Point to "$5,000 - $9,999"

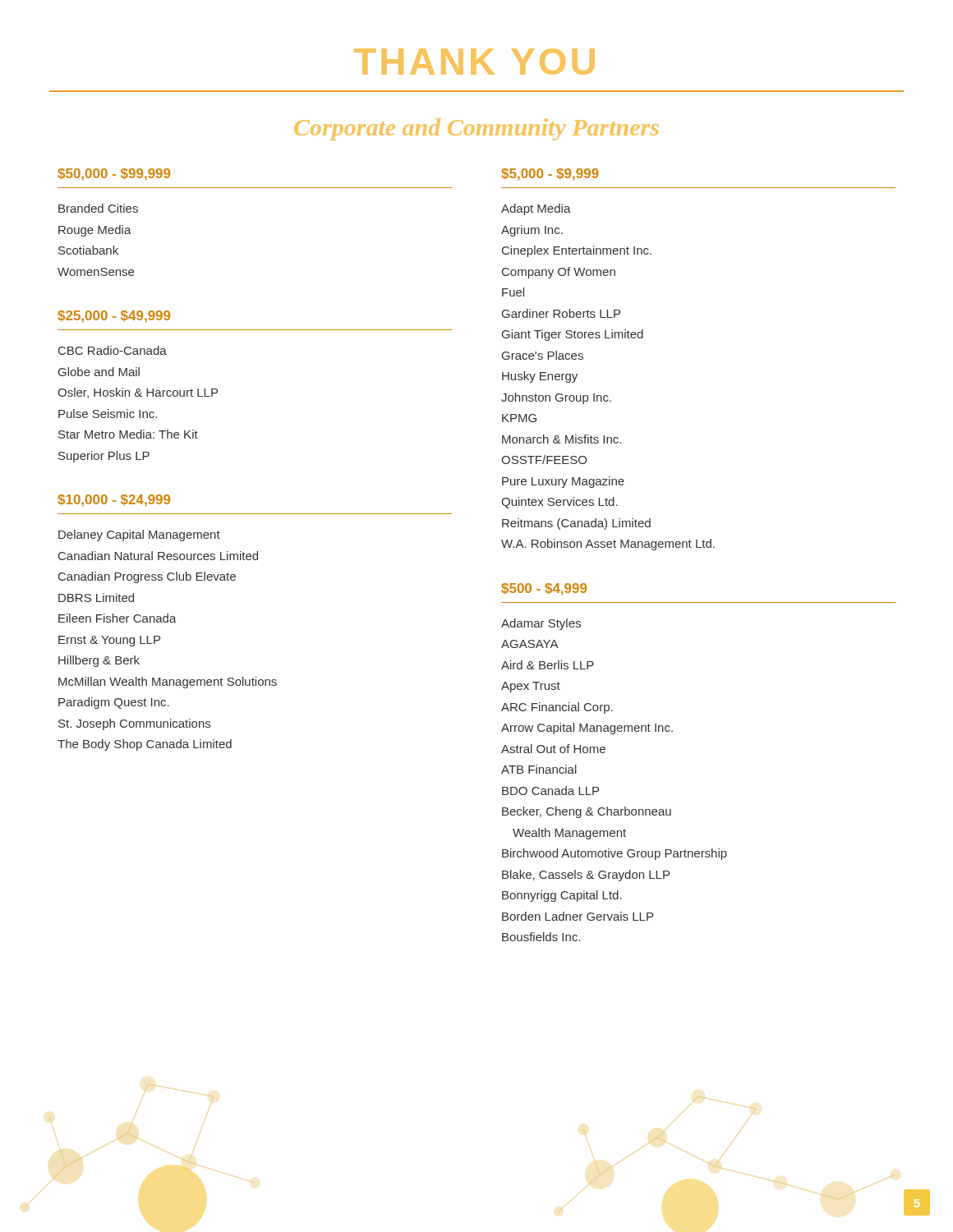[x=698, y=177]
